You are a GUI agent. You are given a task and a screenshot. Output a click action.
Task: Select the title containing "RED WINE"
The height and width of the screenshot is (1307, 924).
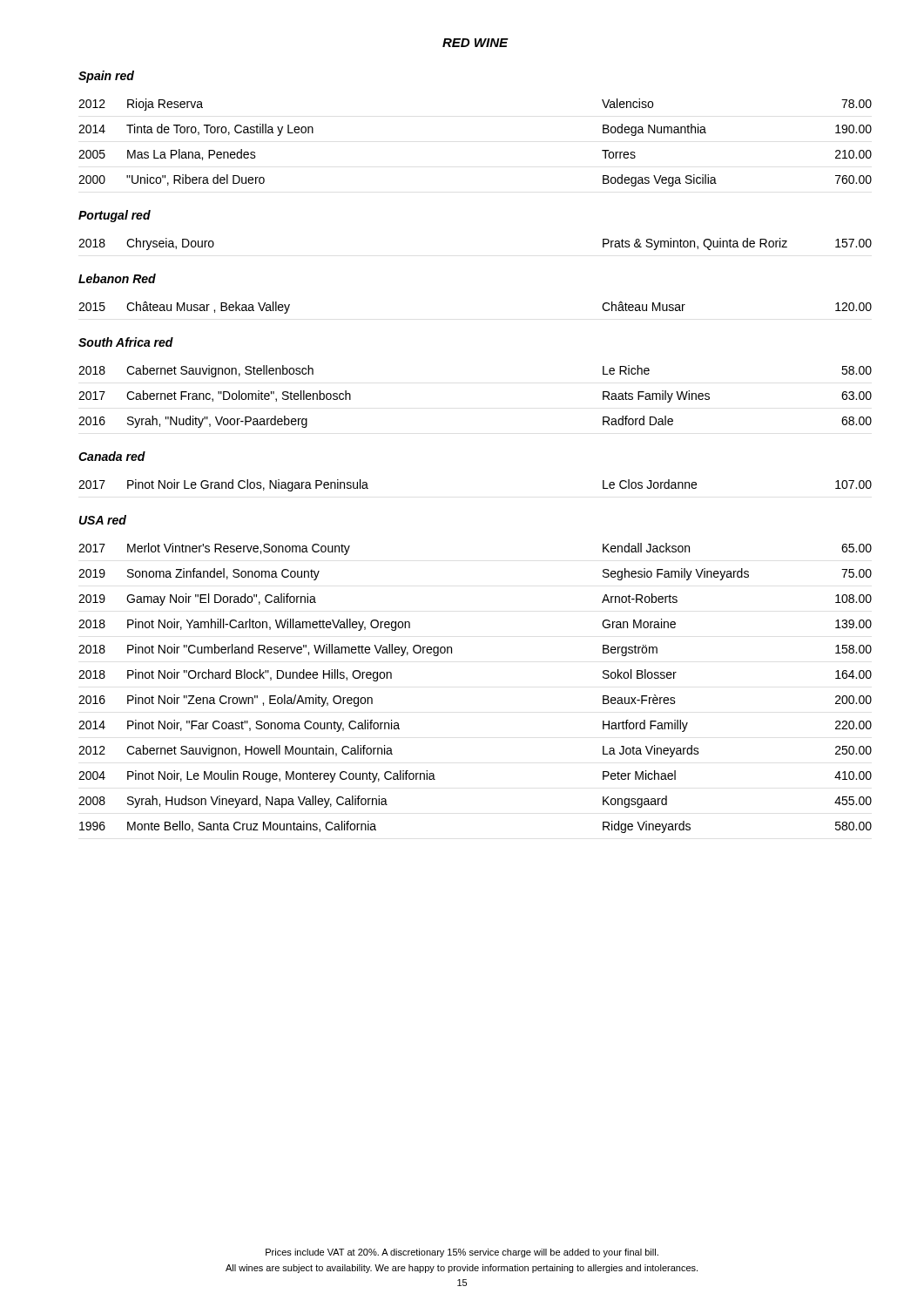475,42
